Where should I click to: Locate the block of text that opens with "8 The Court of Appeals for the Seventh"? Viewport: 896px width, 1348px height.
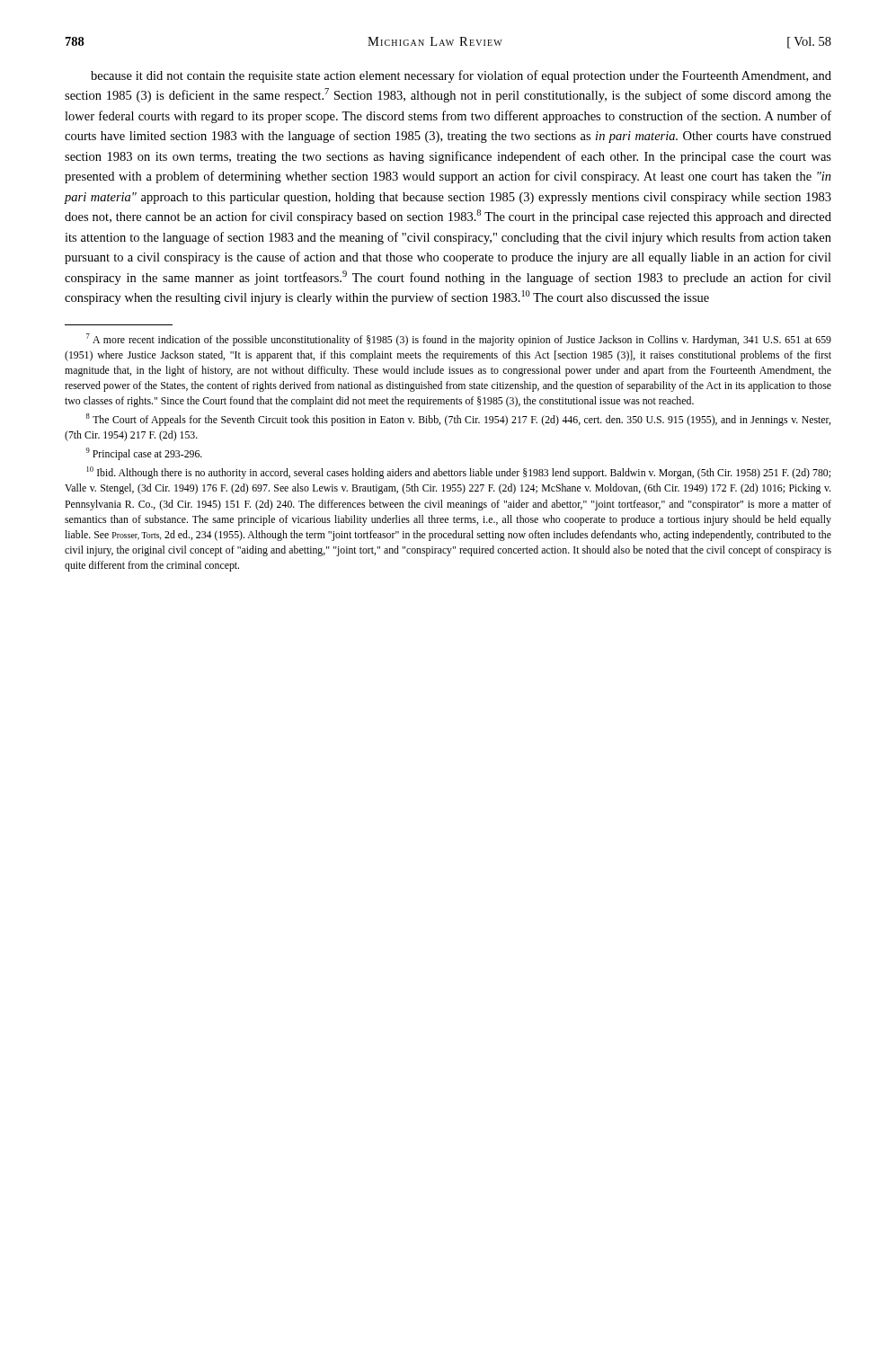tap(448, 428)
